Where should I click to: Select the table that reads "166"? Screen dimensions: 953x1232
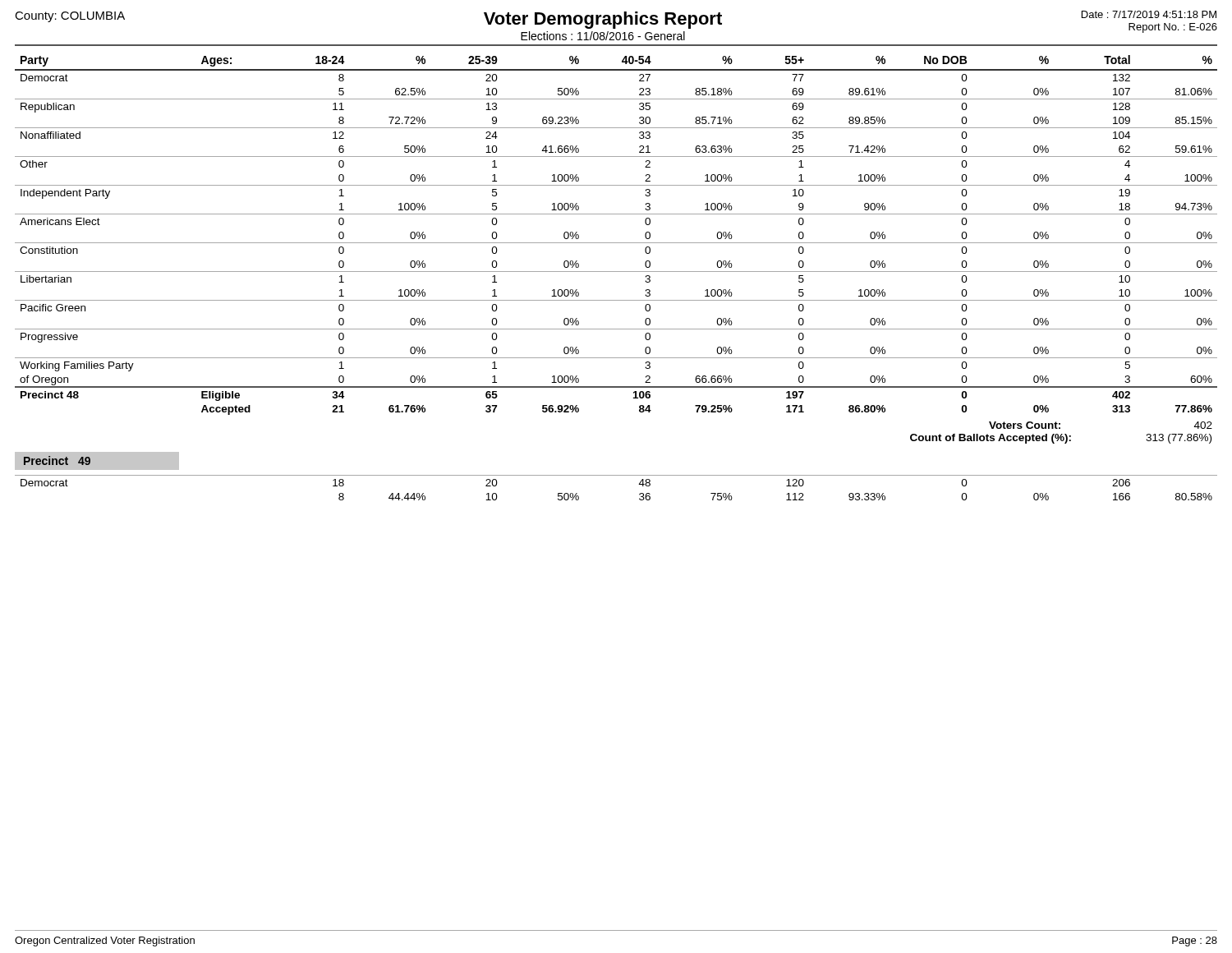616,489
